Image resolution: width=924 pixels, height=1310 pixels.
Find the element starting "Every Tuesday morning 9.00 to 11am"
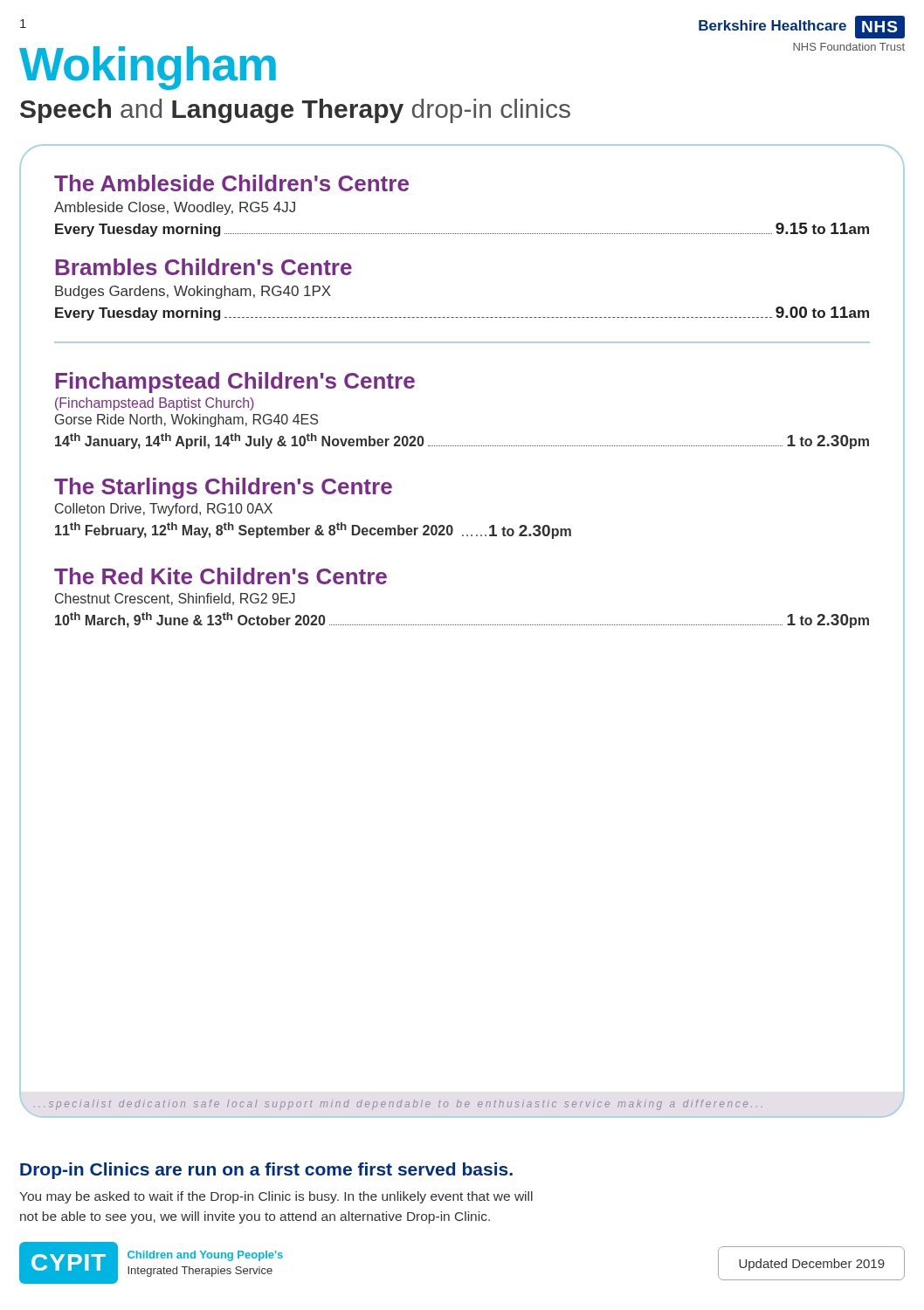point(462,313)
